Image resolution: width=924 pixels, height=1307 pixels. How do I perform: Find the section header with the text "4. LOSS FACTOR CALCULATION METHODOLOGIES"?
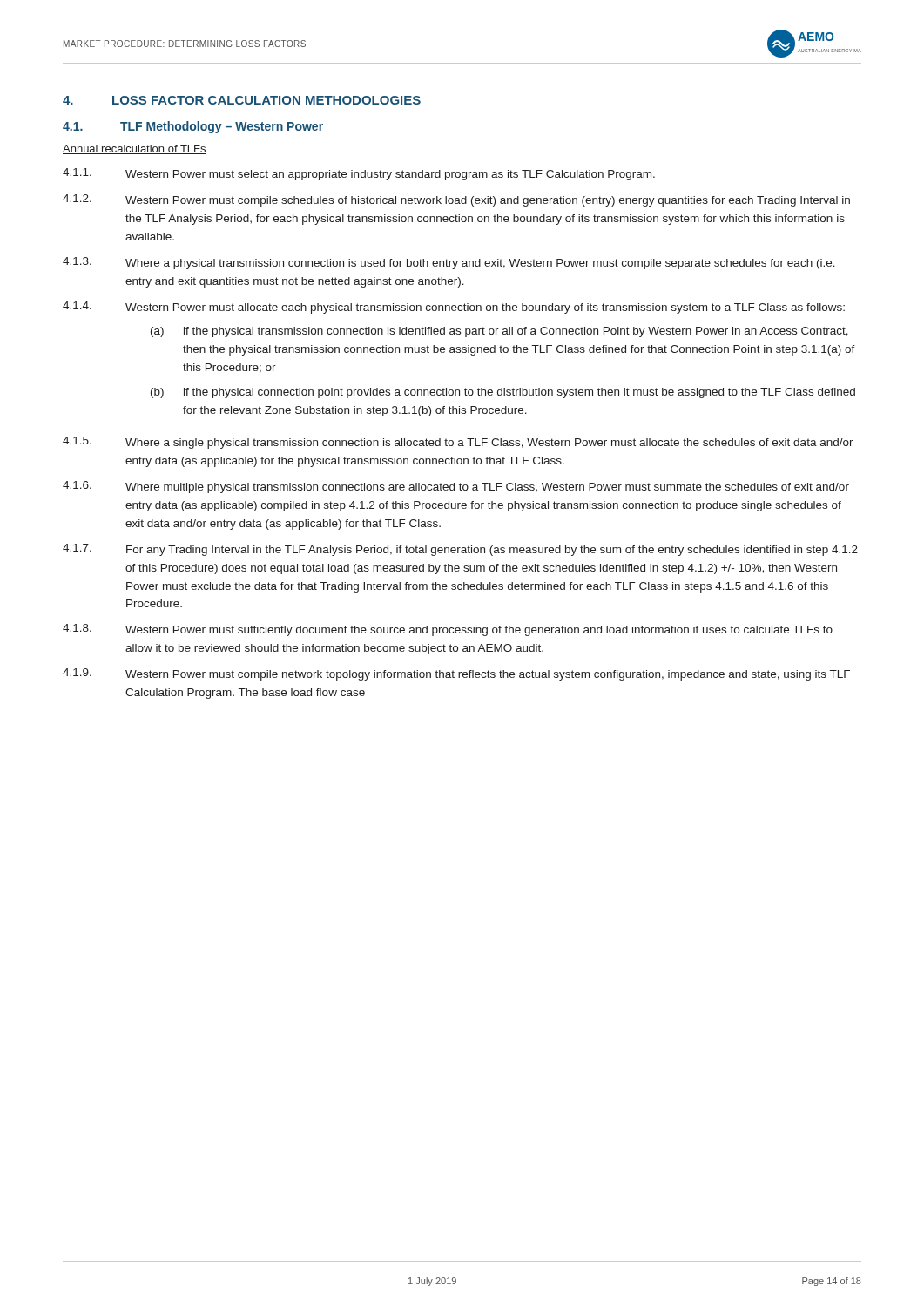[x=242, y=100]
